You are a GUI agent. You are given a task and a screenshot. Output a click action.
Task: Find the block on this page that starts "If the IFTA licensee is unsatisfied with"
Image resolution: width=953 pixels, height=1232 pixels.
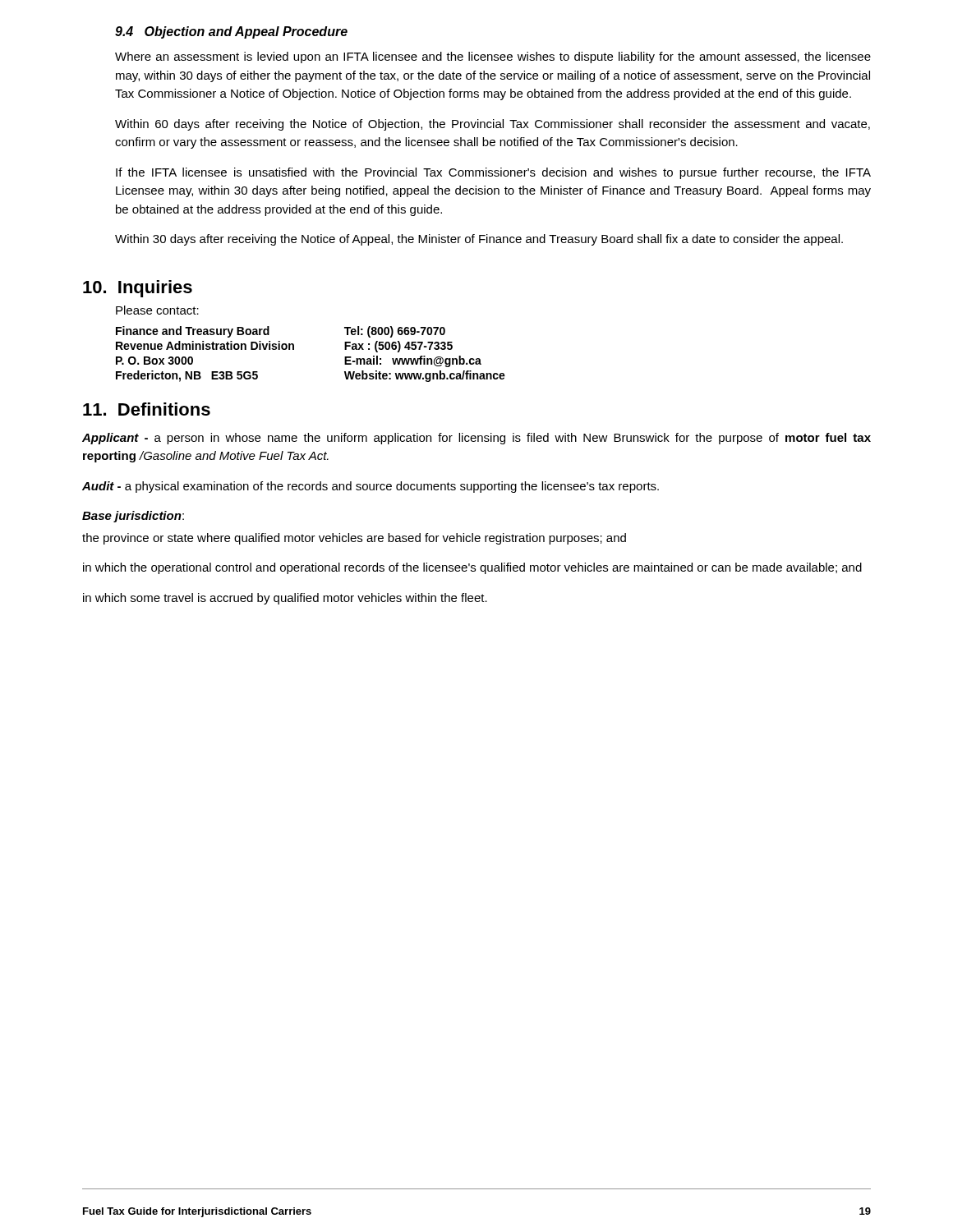[493, 190]
